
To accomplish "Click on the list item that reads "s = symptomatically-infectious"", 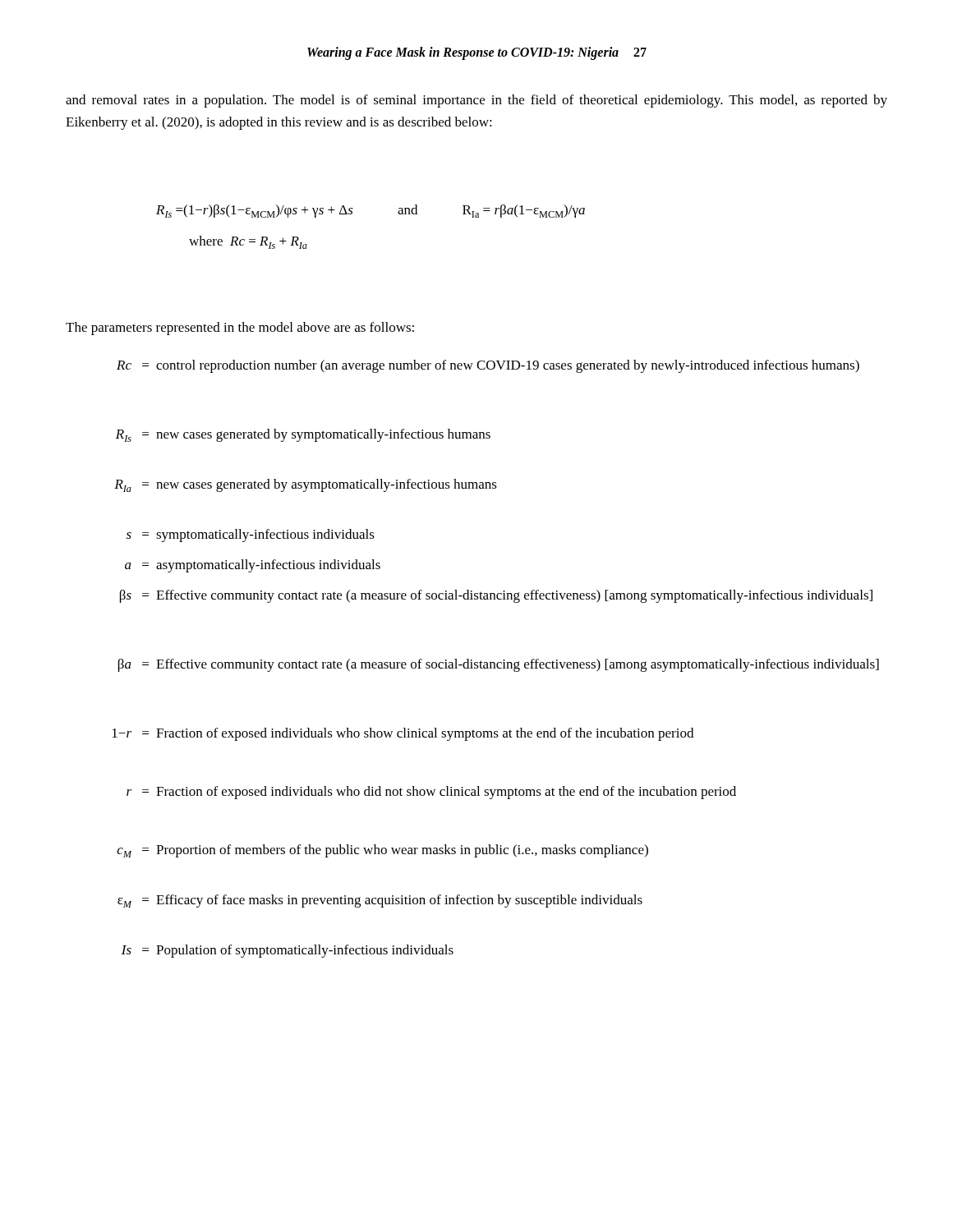I will pyautogui.click(x=251, y=536).
